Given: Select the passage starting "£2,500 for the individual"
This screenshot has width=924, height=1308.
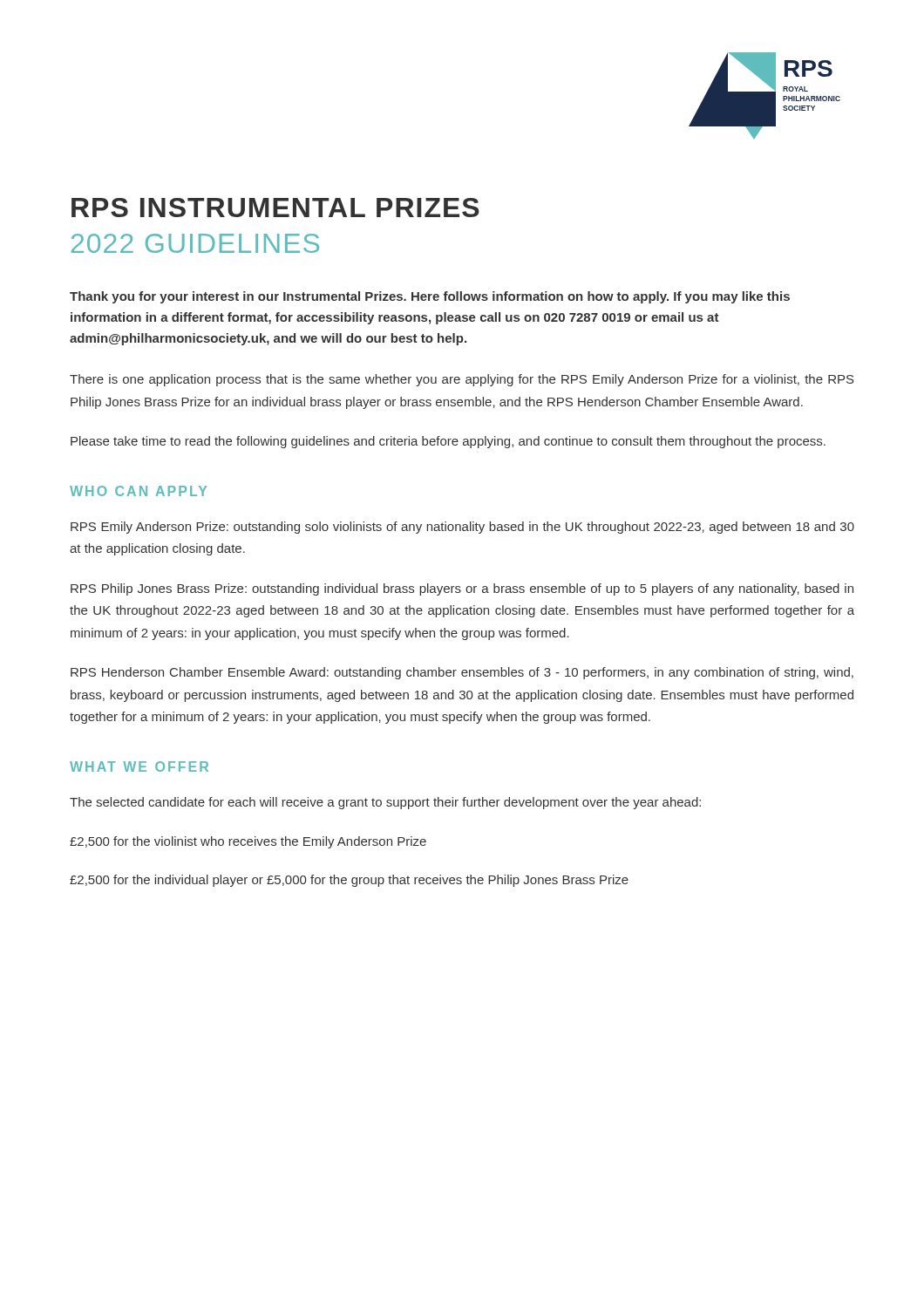Looking at the screenshot, I should 349,879.
